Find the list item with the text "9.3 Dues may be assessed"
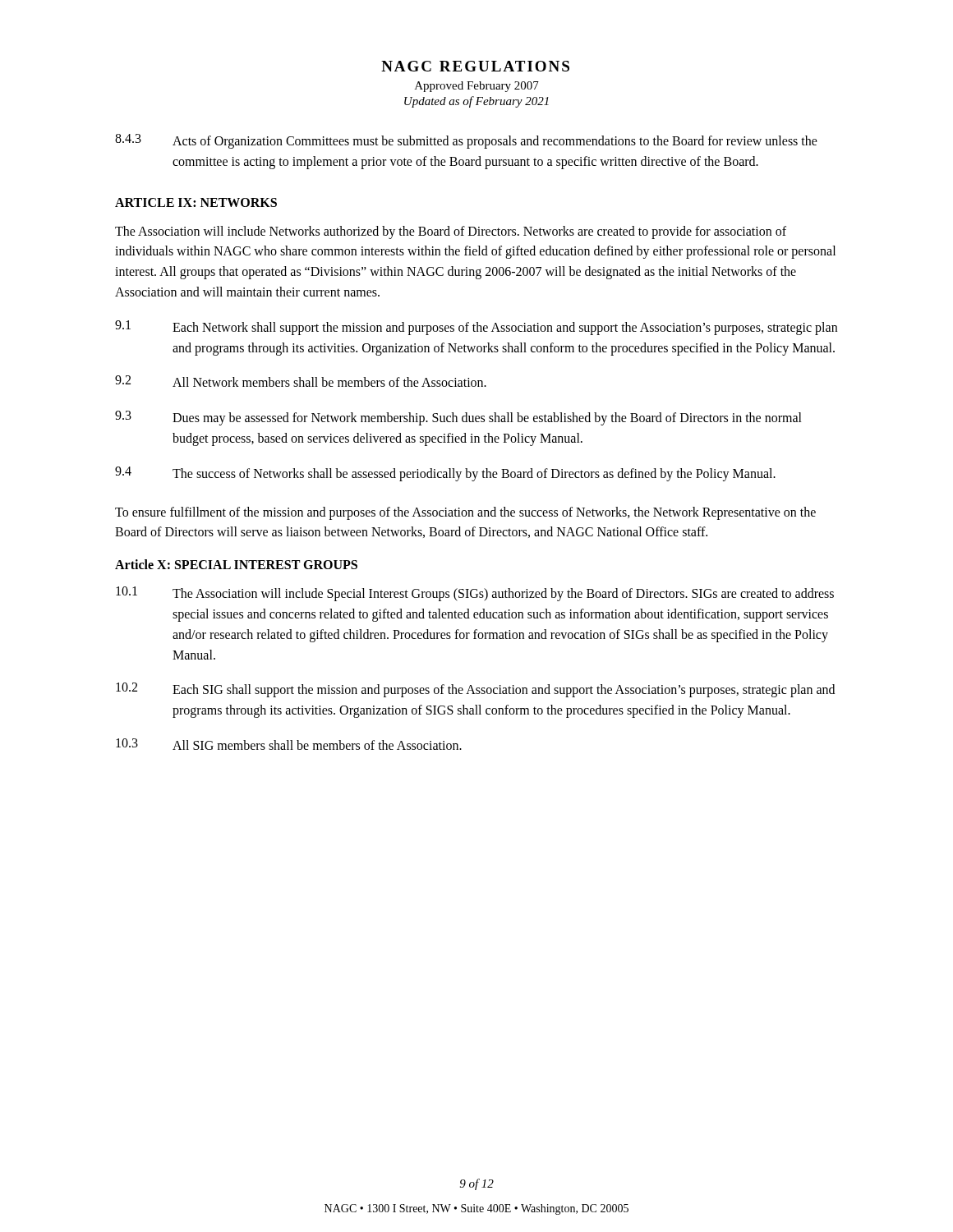 tap(476, 429)
